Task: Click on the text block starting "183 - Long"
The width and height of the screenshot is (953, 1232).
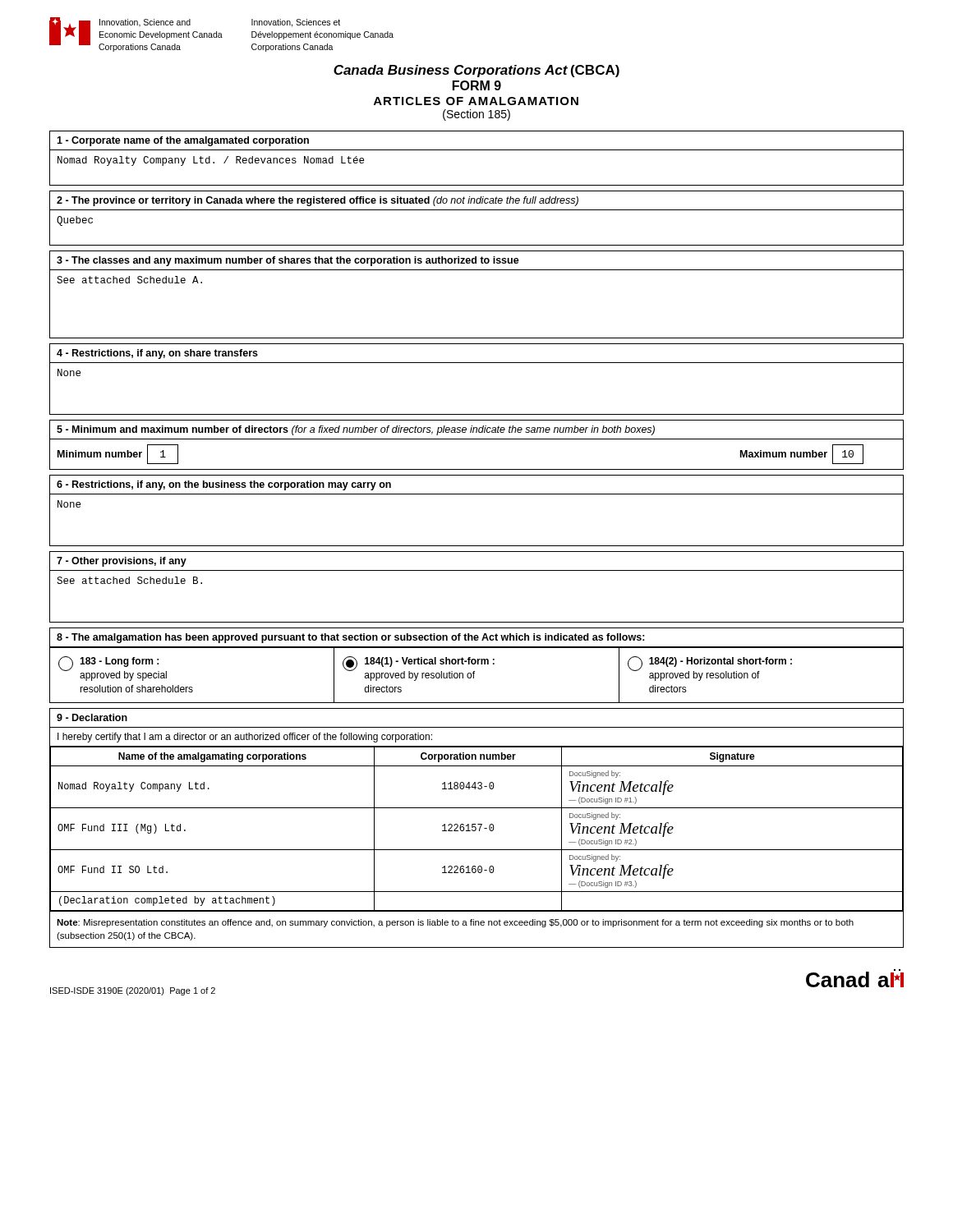Action: pos(476,675)
